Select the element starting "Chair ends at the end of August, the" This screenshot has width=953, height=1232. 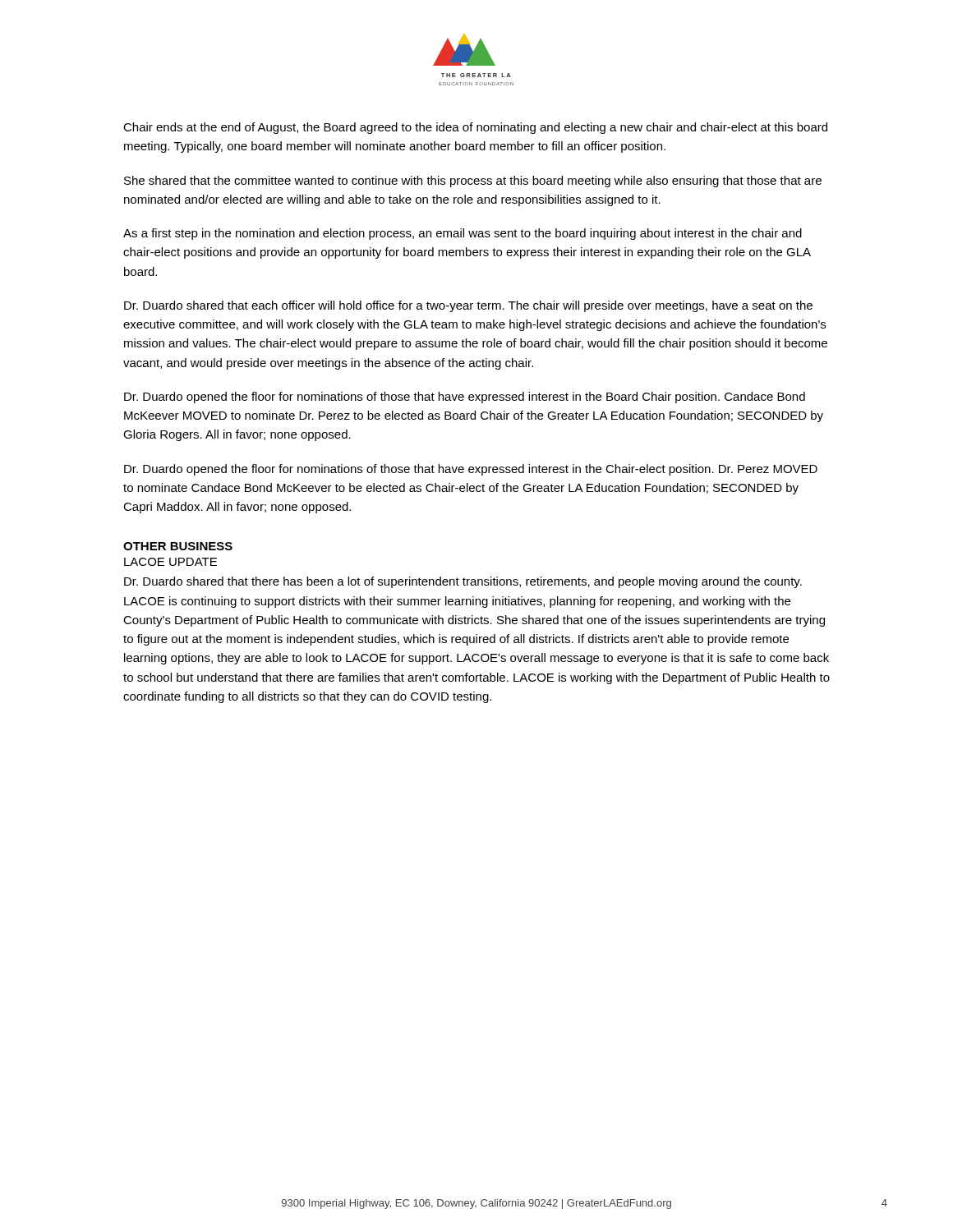476,136
